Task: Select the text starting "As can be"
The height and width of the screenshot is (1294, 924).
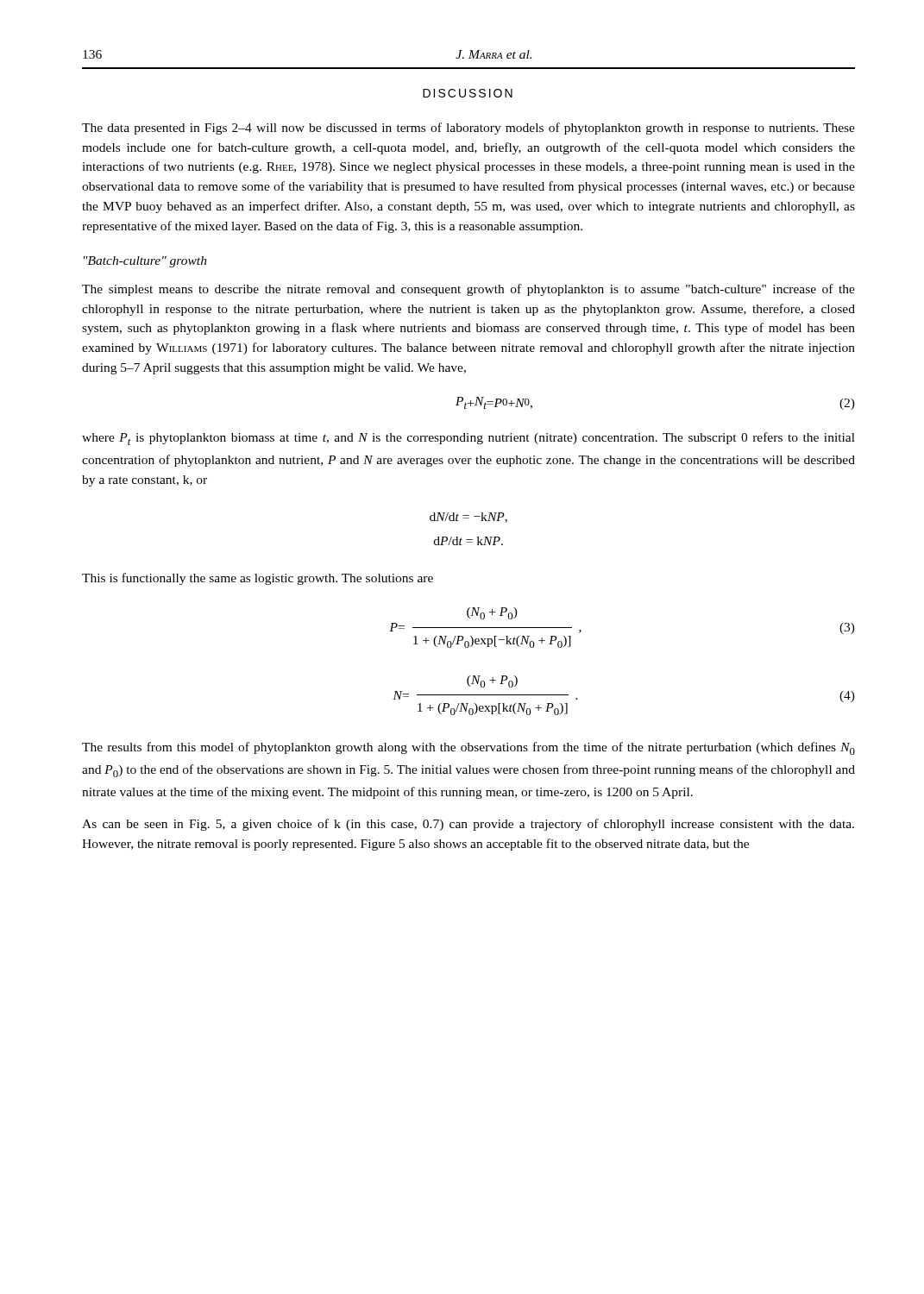Action: (x=468, y=833)
